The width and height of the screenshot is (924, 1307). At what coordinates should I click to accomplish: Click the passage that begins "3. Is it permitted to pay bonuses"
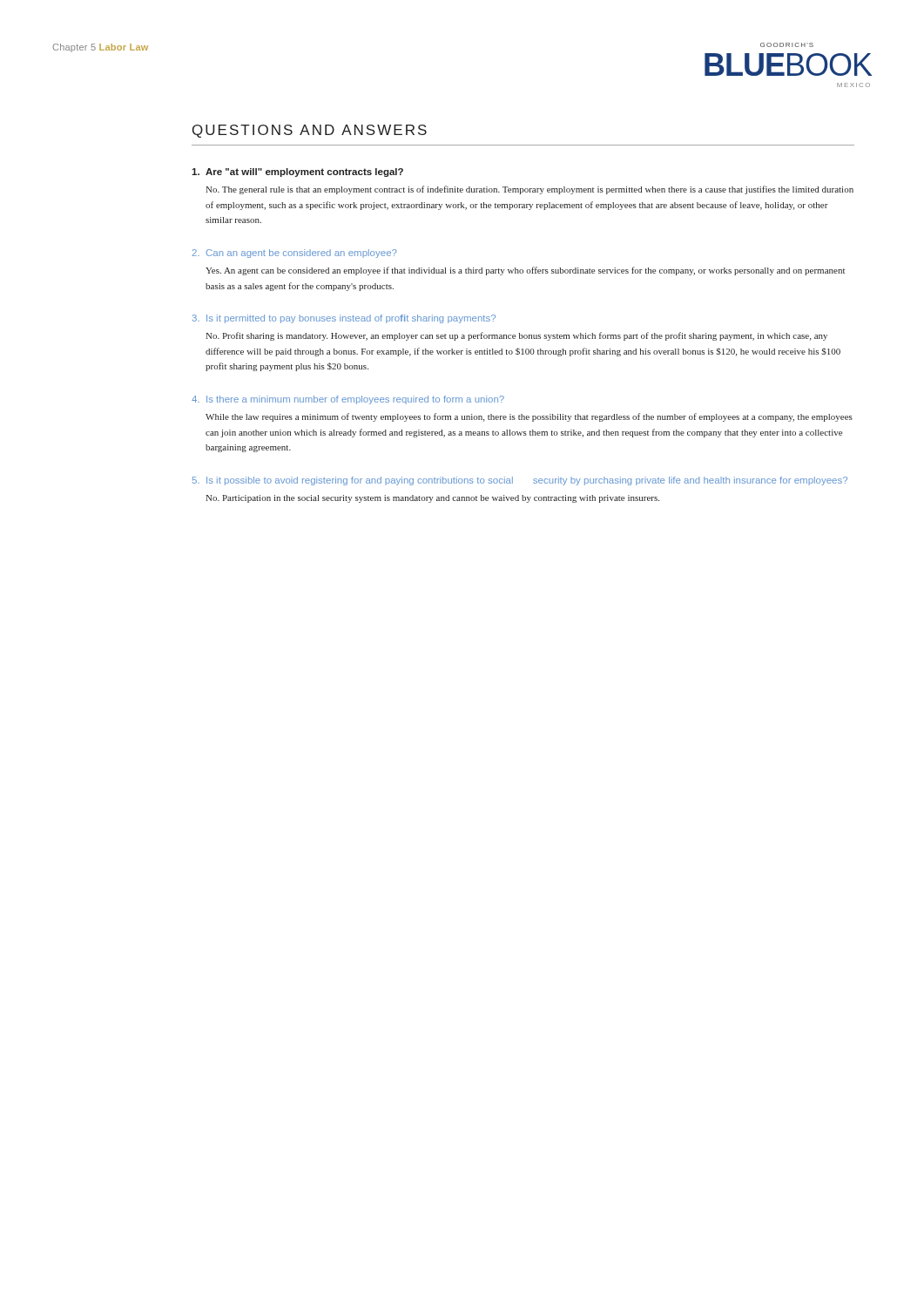point(523,343)
